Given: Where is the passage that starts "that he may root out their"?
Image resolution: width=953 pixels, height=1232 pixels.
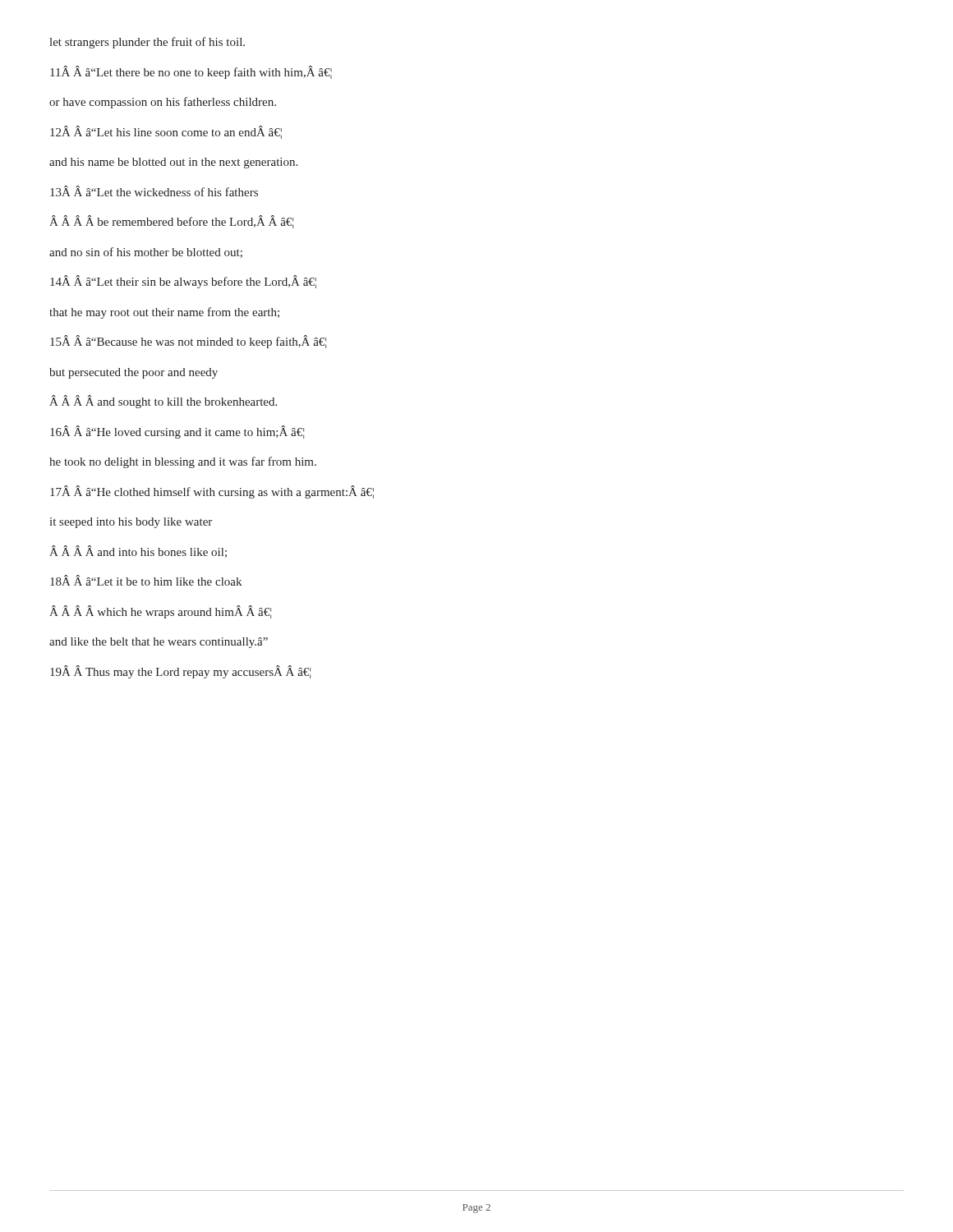Looking at the screenshot, I should point(165,312).
